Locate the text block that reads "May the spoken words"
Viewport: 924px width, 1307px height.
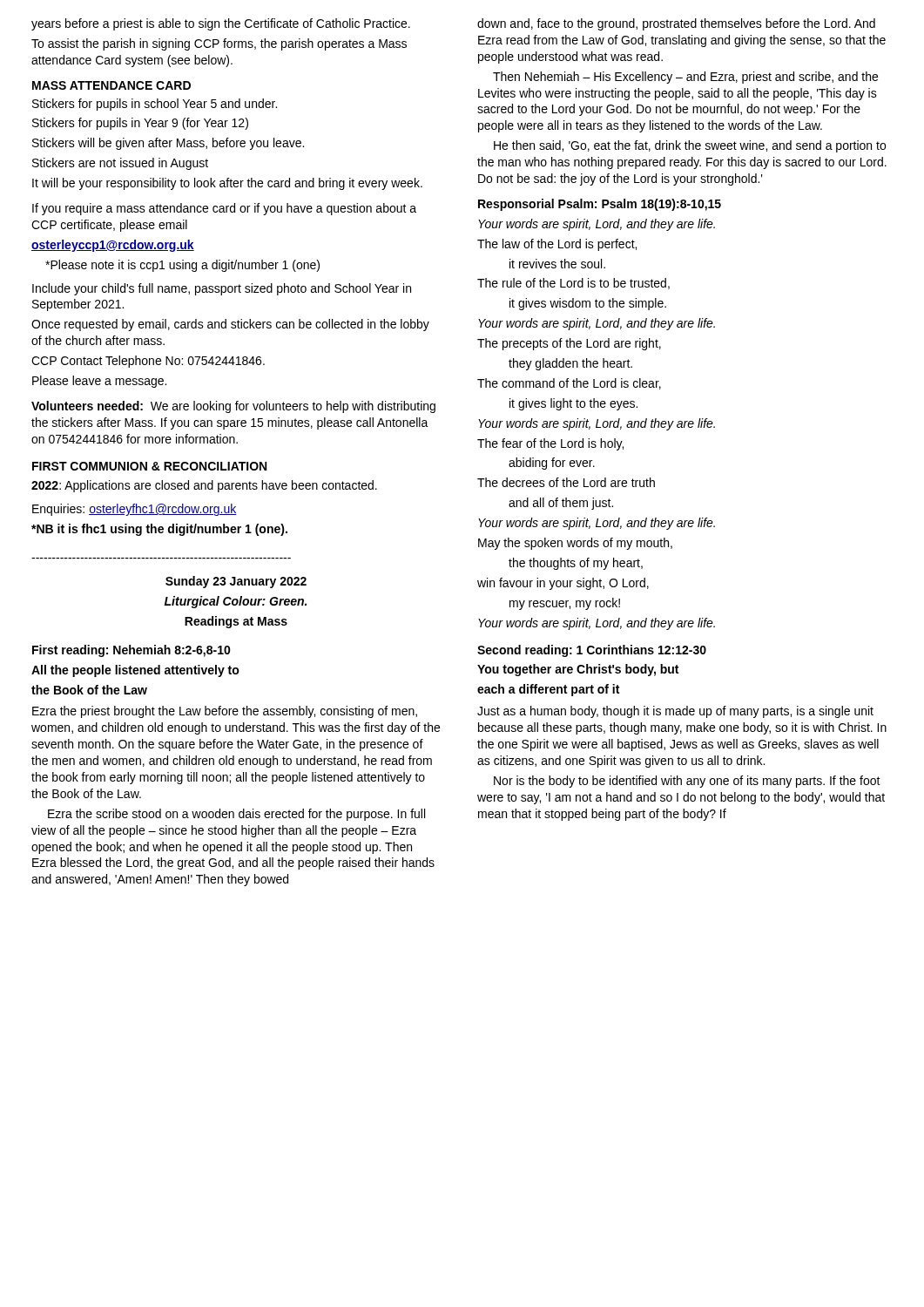575,544
